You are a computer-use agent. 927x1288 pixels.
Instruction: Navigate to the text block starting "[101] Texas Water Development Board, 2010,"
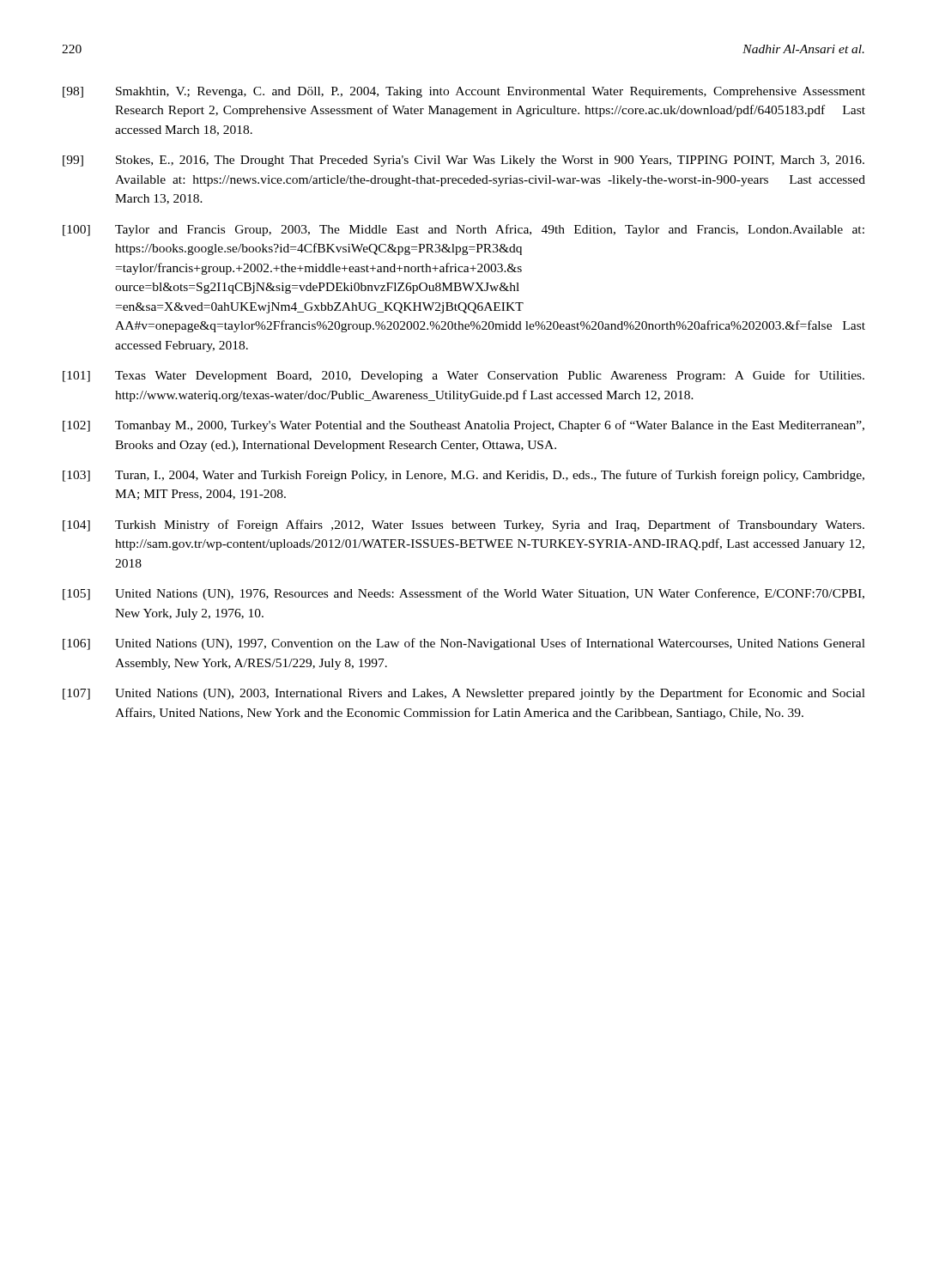click(464, 385)
